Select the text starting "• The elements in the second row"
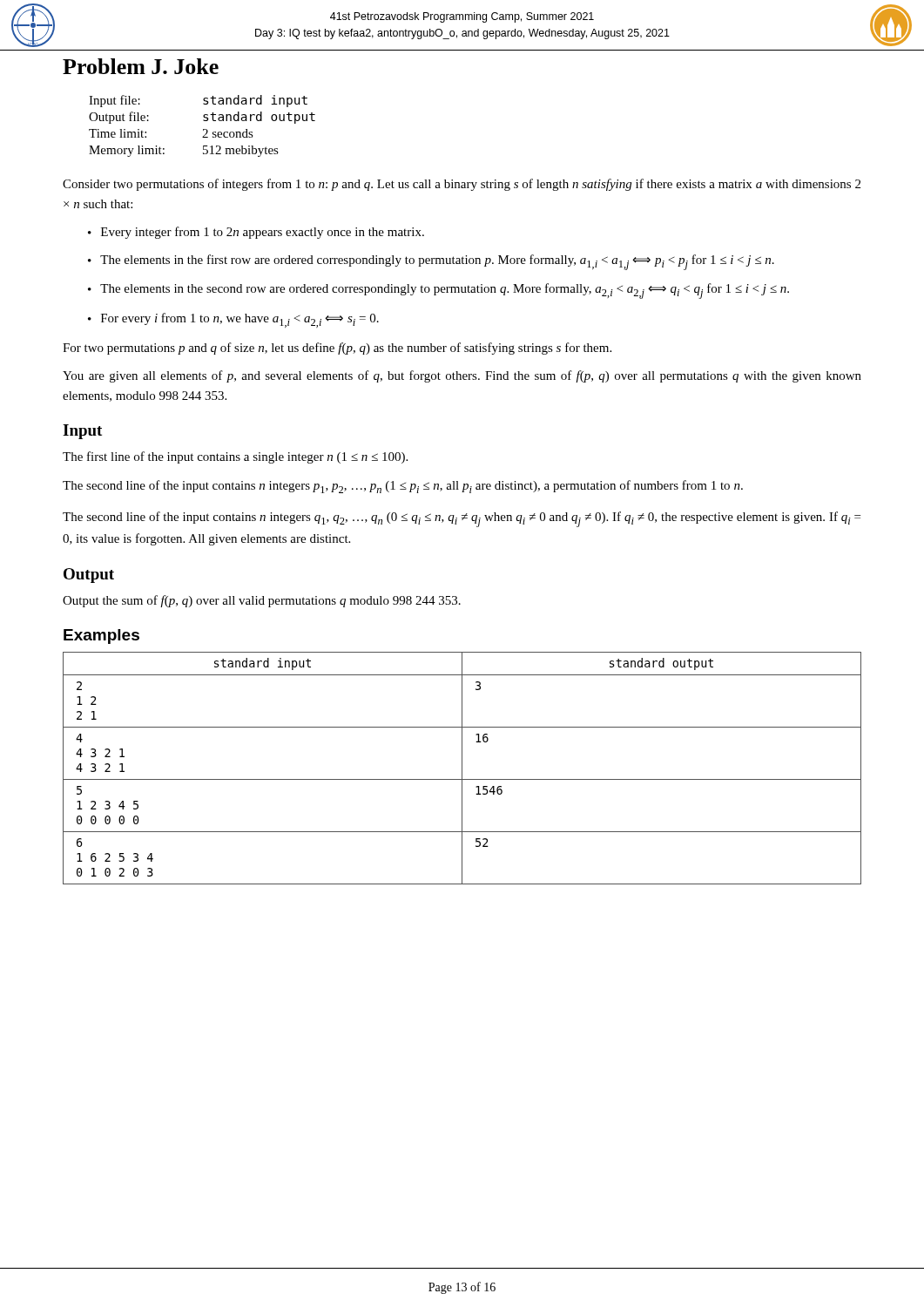Viewport: 924px width, 1307px height. pos(438,290)
